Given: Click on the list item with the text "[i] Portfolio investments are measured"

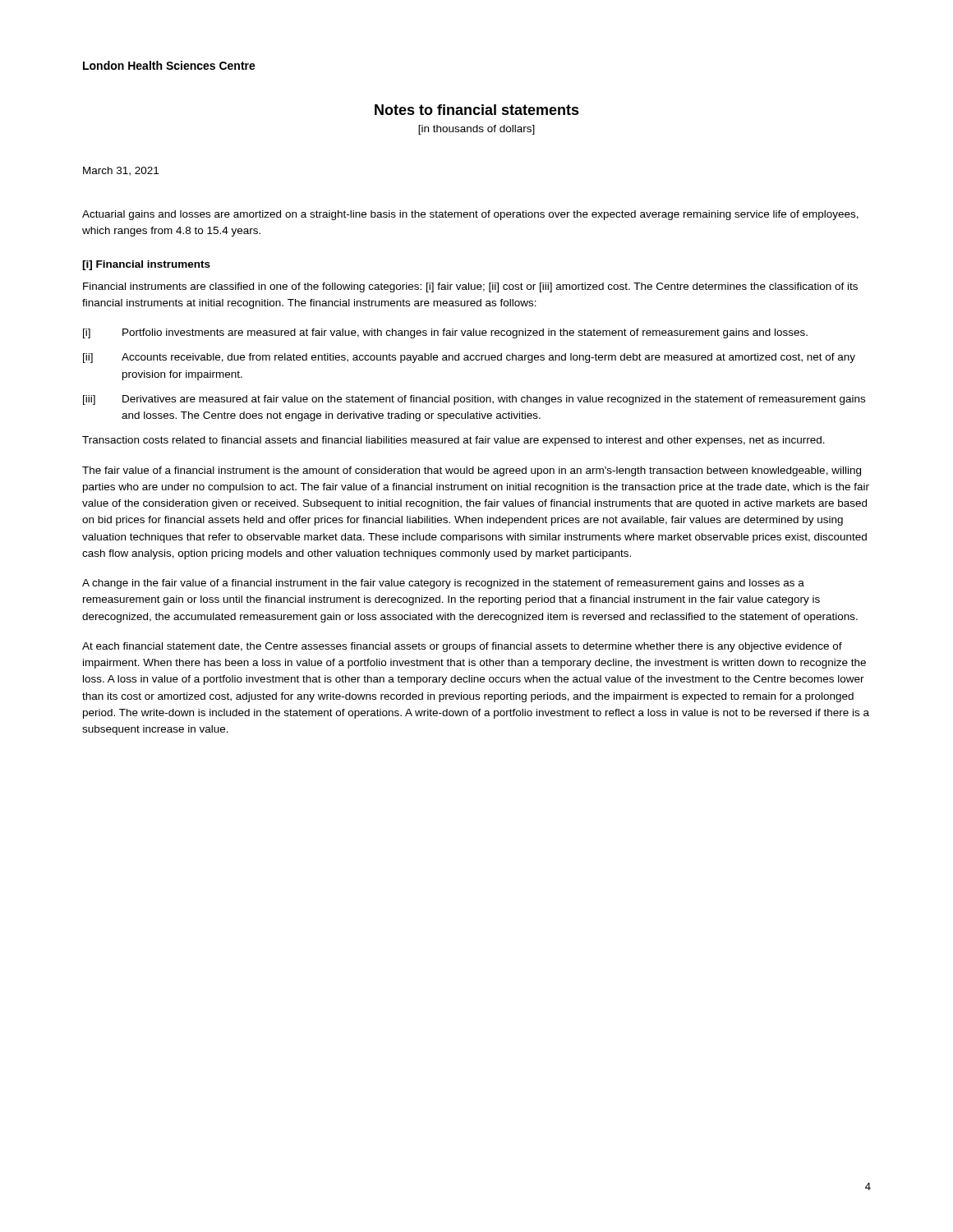Looking at the screenshot, I should tap(476, 333).
